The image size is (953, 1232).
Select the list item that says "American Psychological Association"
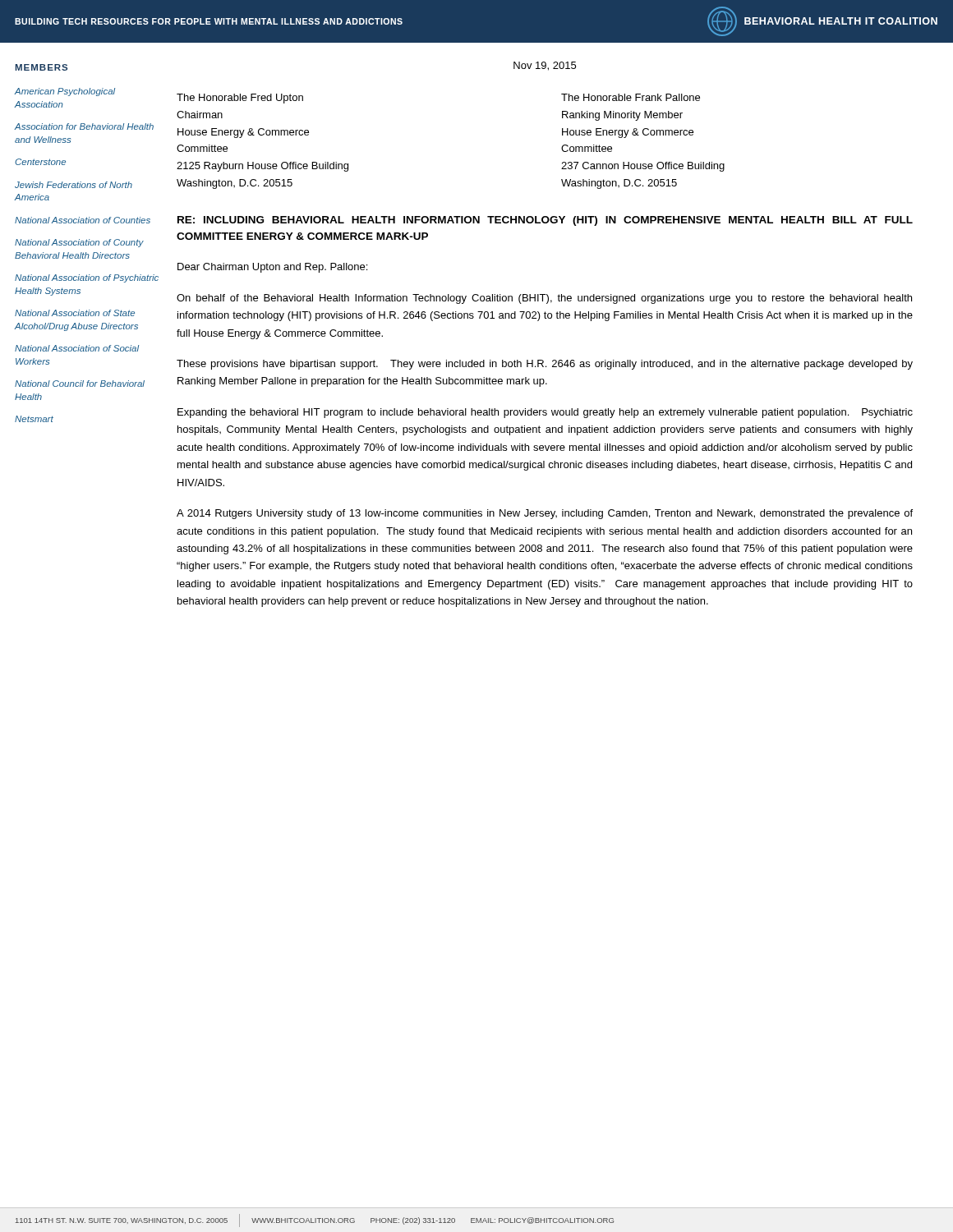[x=65, y=98]
